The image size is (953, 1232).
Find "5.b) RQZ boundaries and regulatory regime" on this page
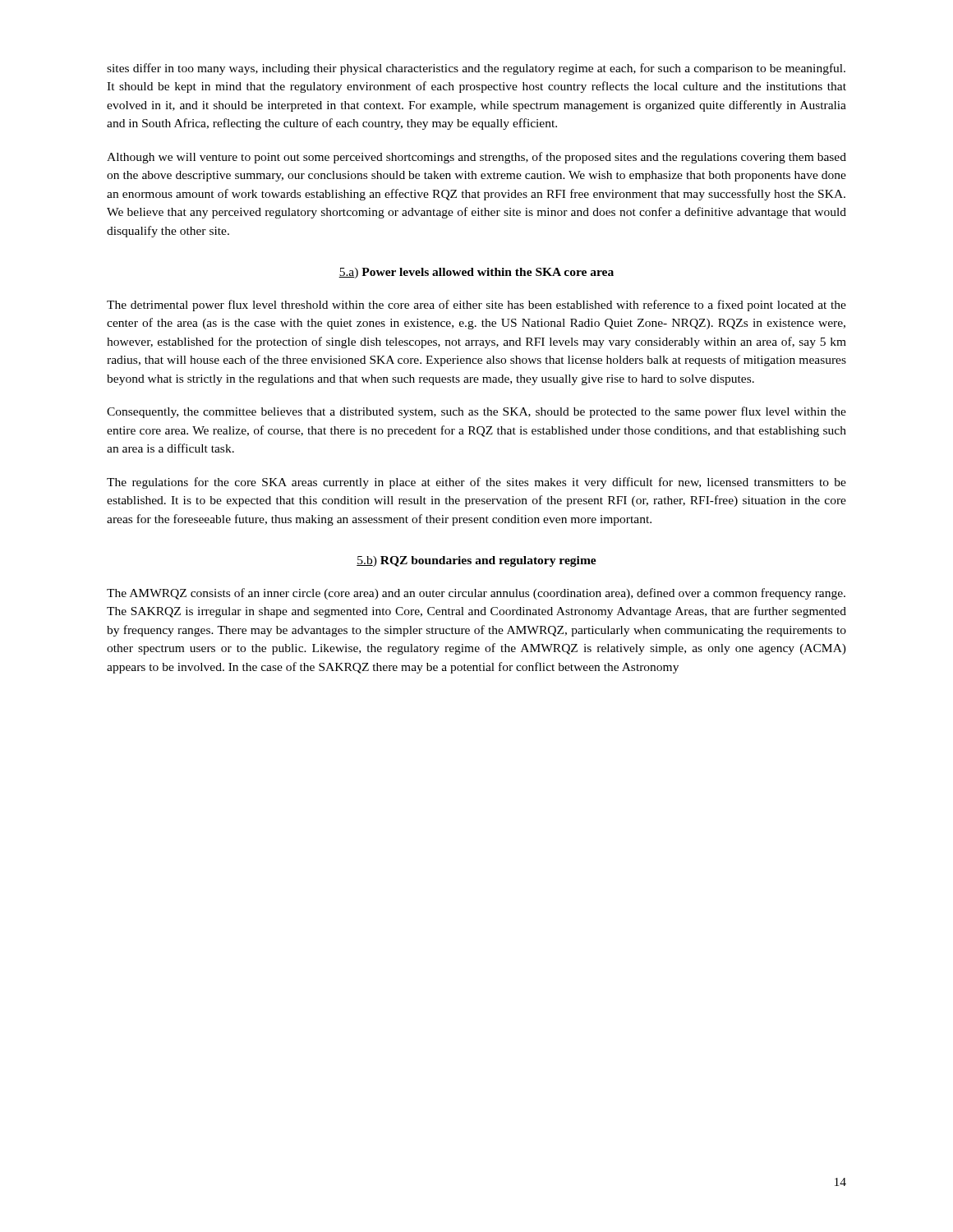(476, 560)
